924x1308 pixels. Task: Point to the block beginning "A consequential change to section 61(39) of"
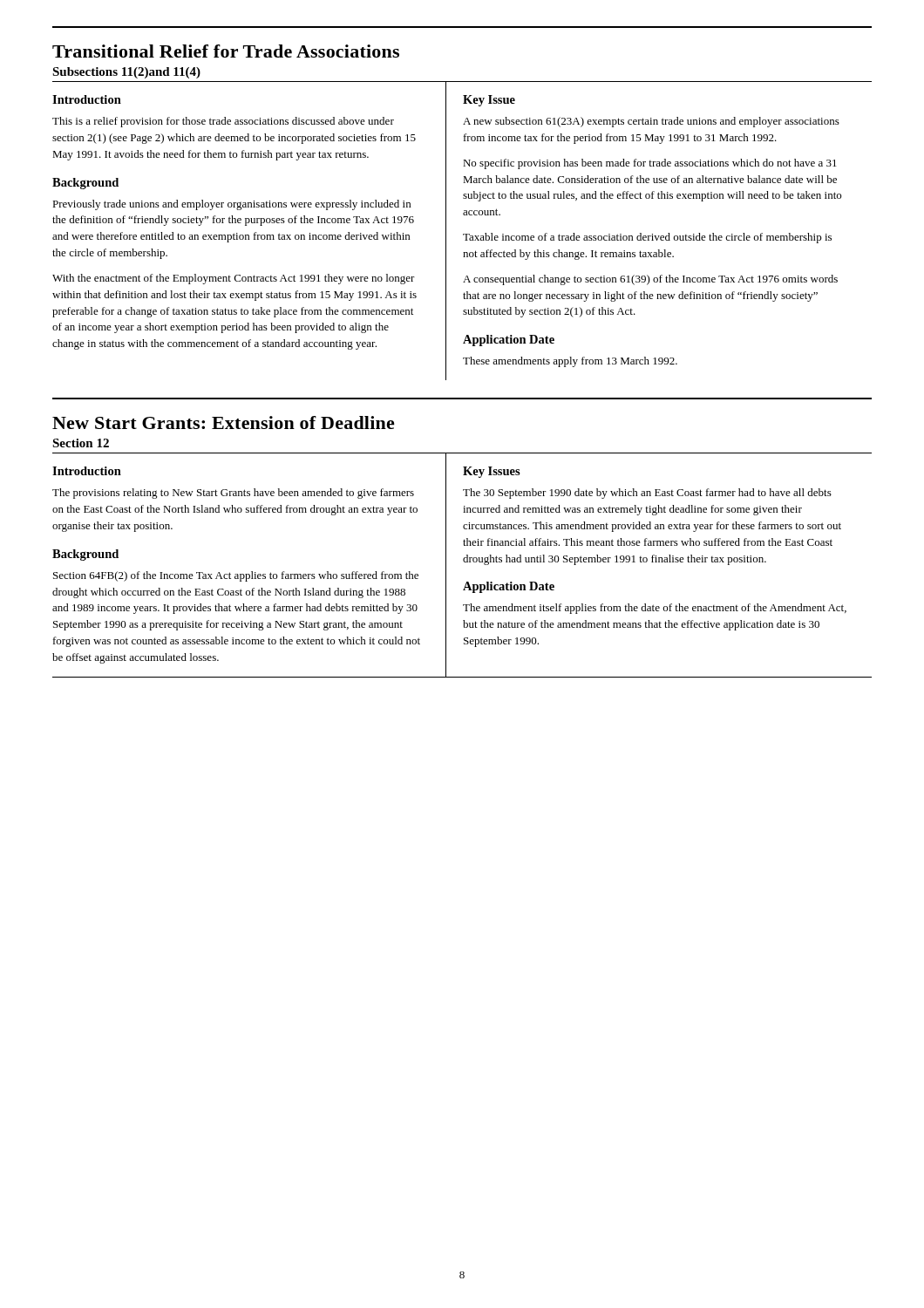coord(650,295)
